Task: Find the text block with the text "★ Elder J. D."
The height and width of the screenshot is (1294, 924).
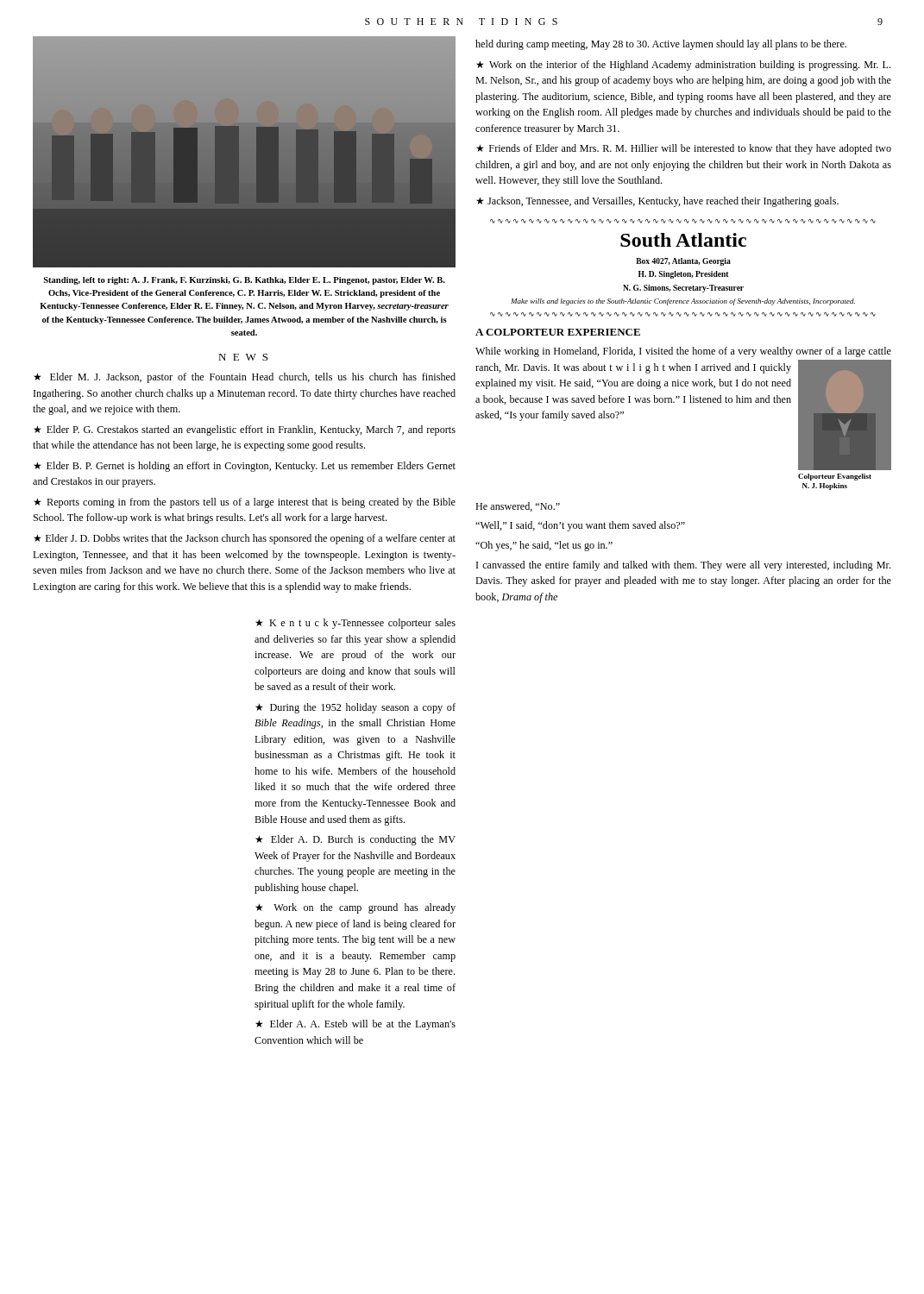Action: tap(244, 562)
